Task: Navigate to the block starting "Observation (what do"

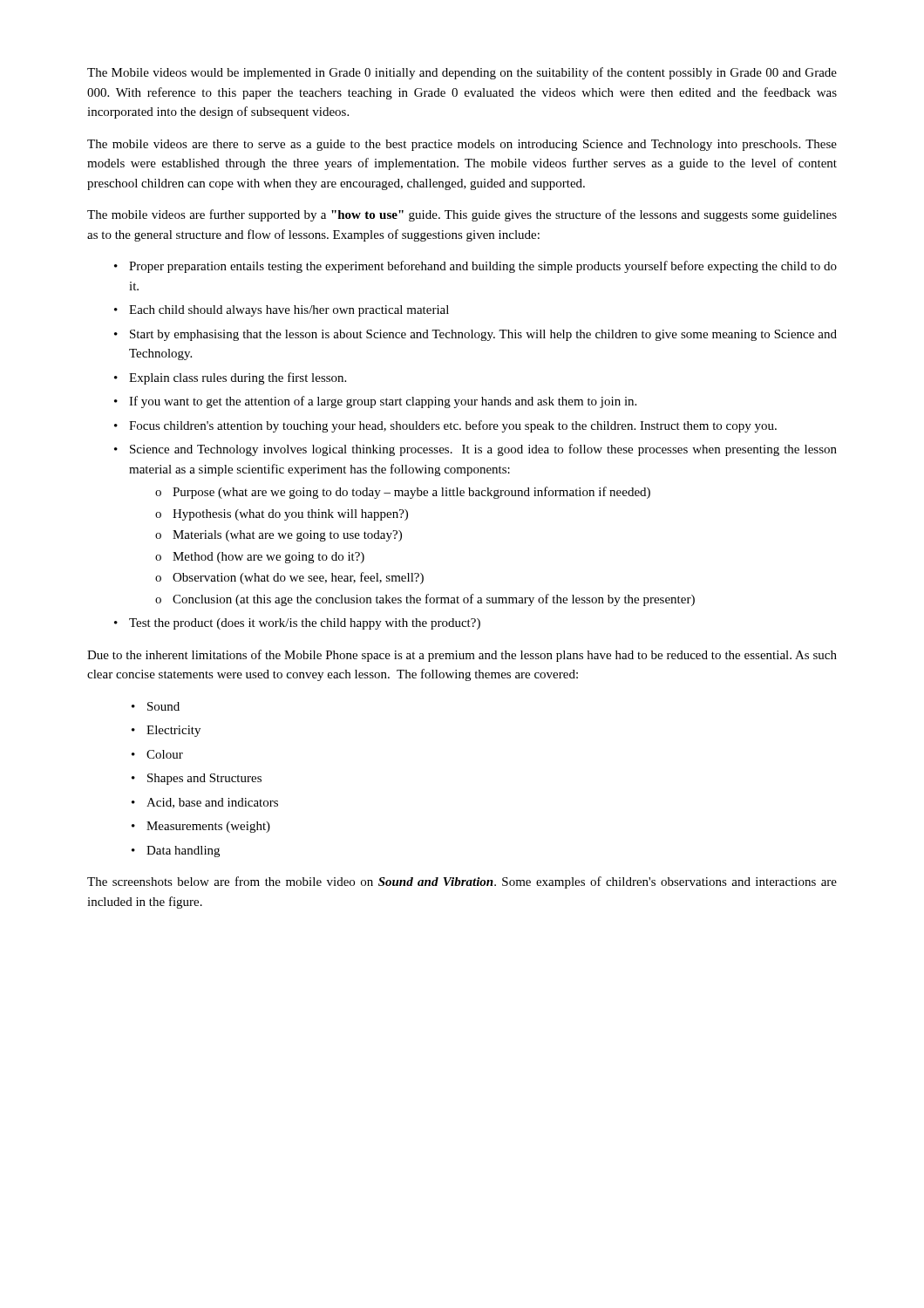Action: (x=298, y=577)
